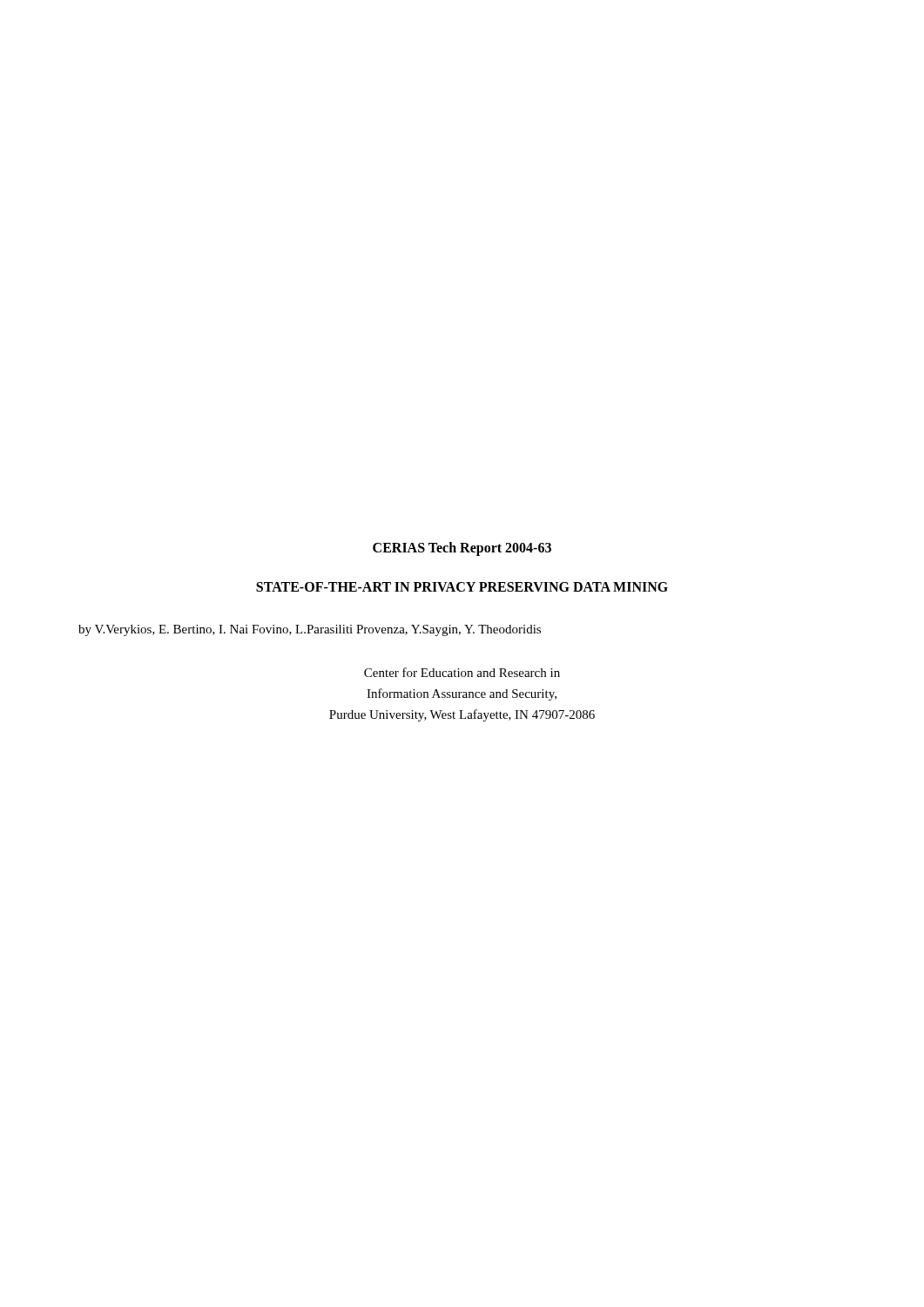Viewport: 924px width, 1307px height.
Task: Click the passage that begins "Center for Education"
Action: 462,694
